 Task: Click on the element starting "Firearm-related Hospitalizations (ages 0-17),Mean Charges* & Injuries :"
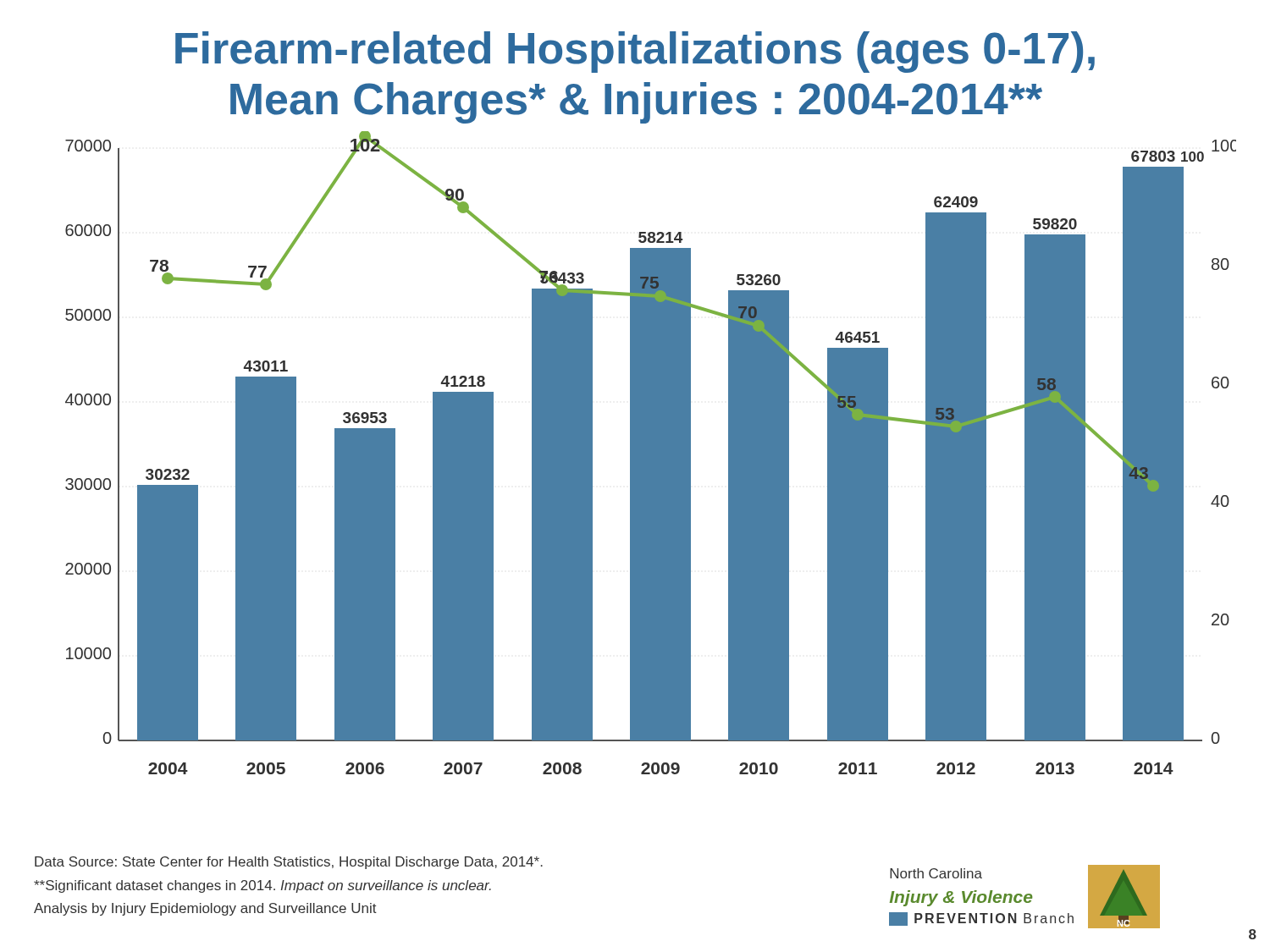pos(635,74)
